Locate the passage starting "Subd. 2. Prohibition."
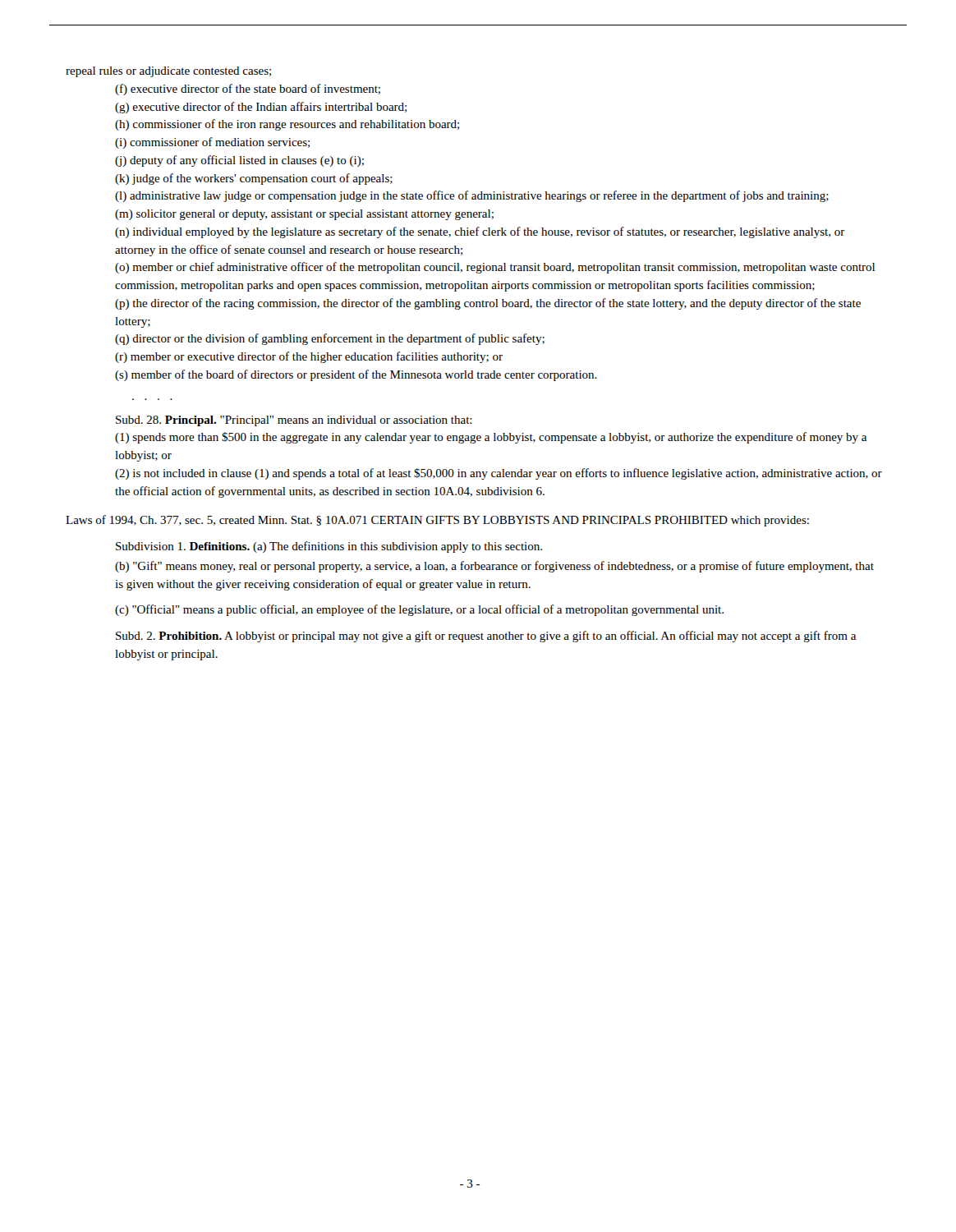956x1232 pixels. tap(486, 645)
